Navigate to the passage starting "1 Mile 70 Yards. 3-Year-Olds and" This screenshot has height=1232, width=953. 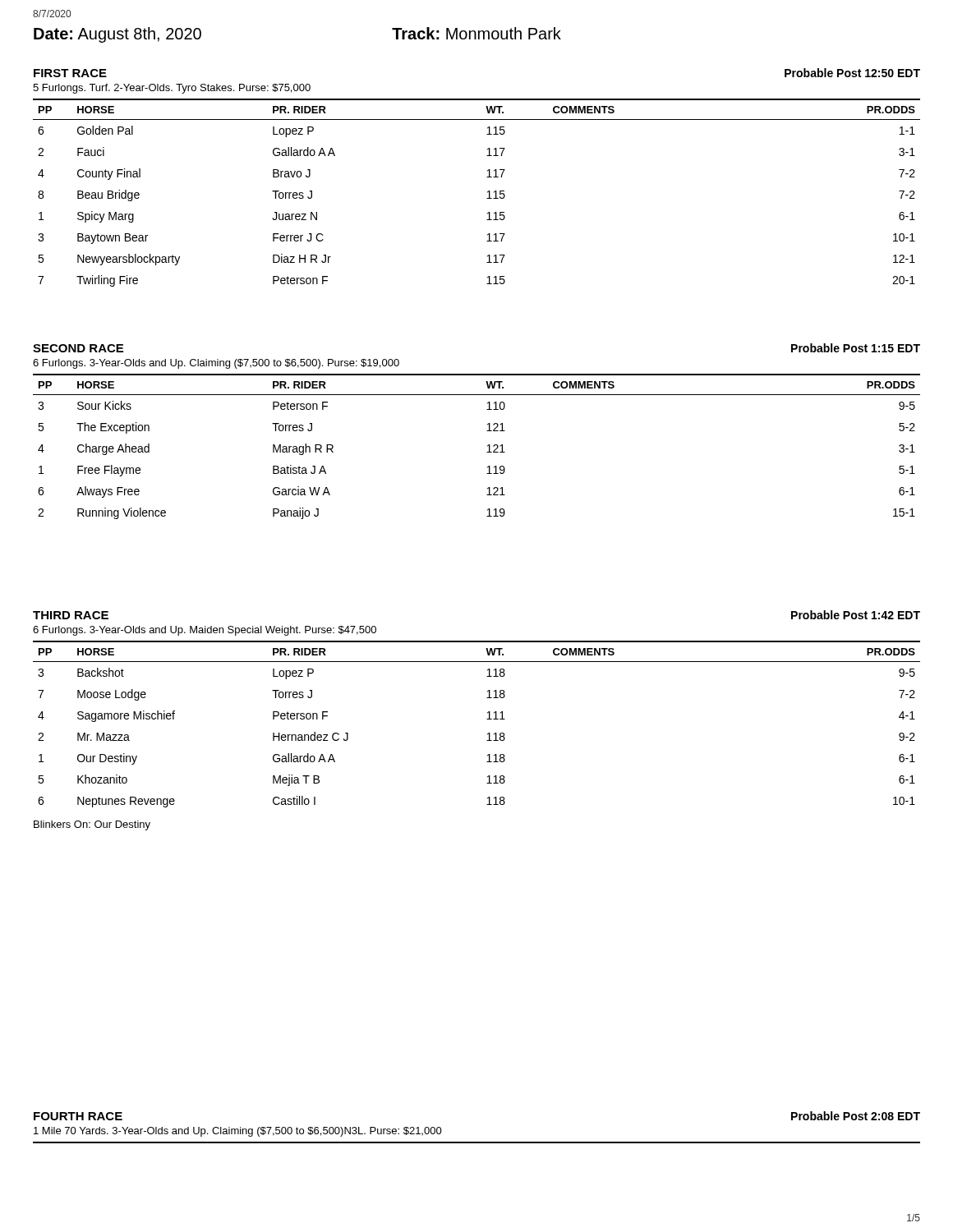tap(237, 1131)
